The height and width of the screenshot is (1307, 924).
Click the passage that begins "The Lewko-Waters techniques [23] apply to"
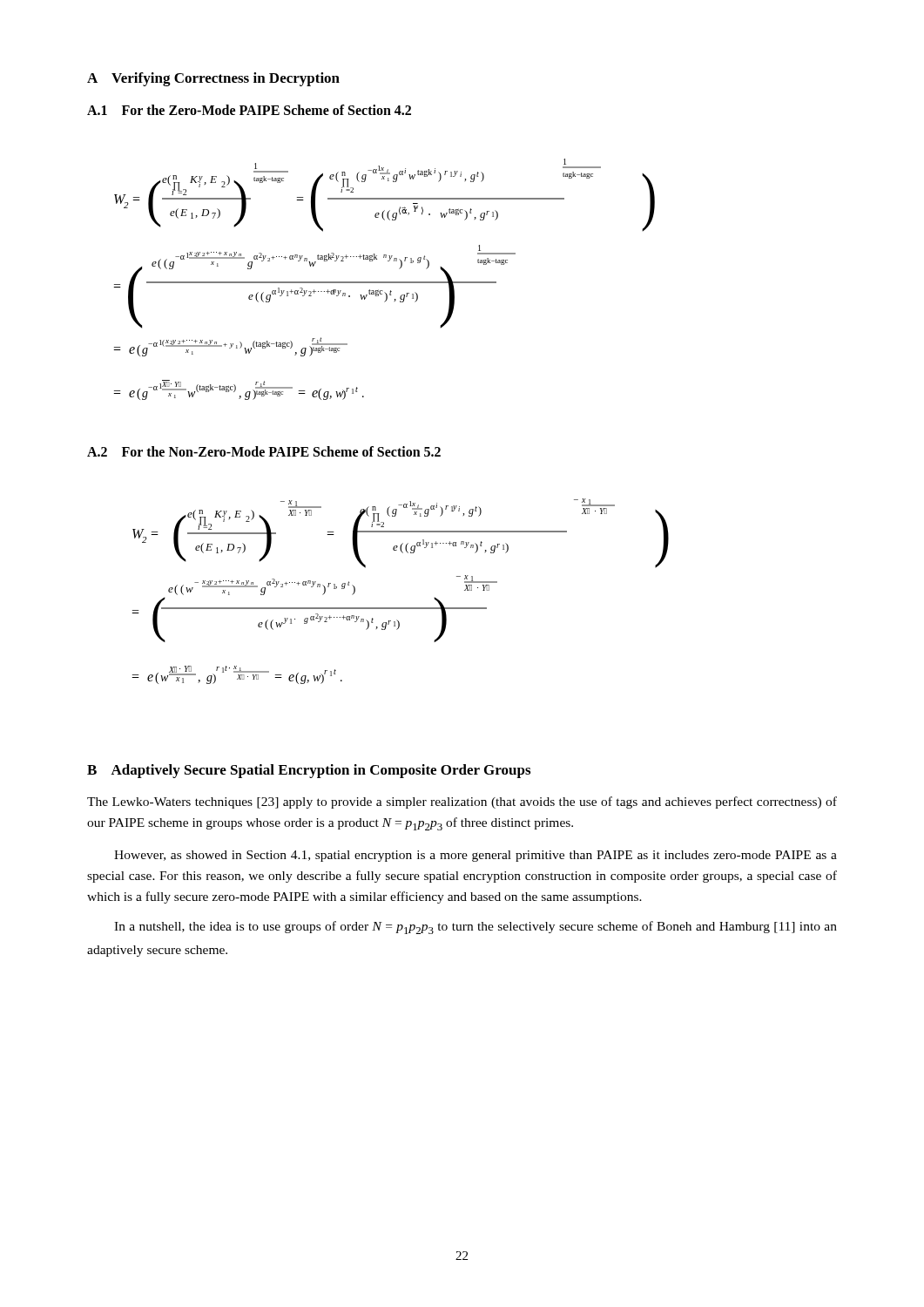pyautogui.click(x=462, y=813)
